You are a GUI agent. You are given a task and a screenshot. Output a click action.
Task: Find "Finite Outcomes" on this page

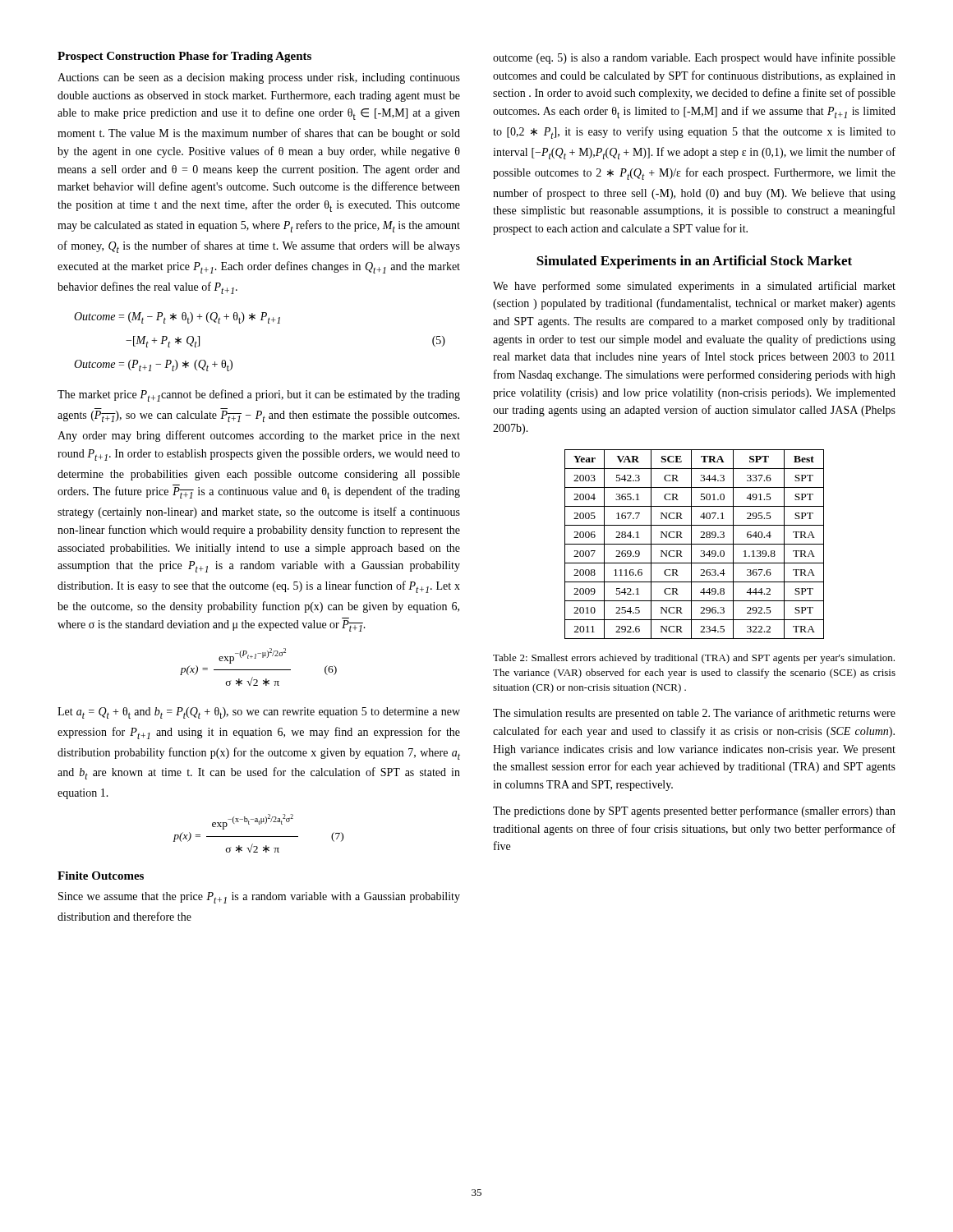click(101, 876)
